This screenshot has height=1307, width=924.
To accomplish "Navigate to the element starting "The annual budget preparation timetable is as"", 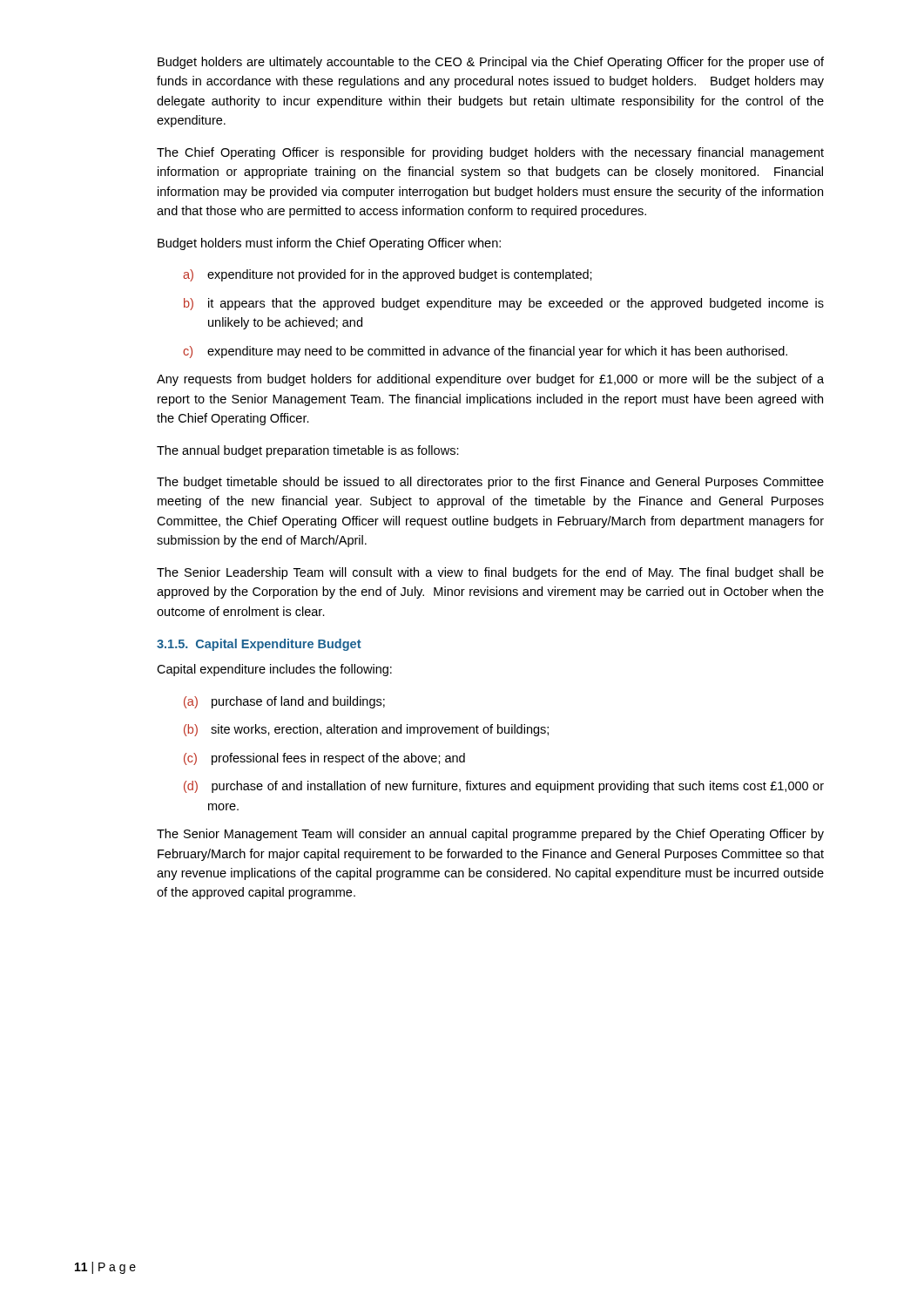I will 308,450.
